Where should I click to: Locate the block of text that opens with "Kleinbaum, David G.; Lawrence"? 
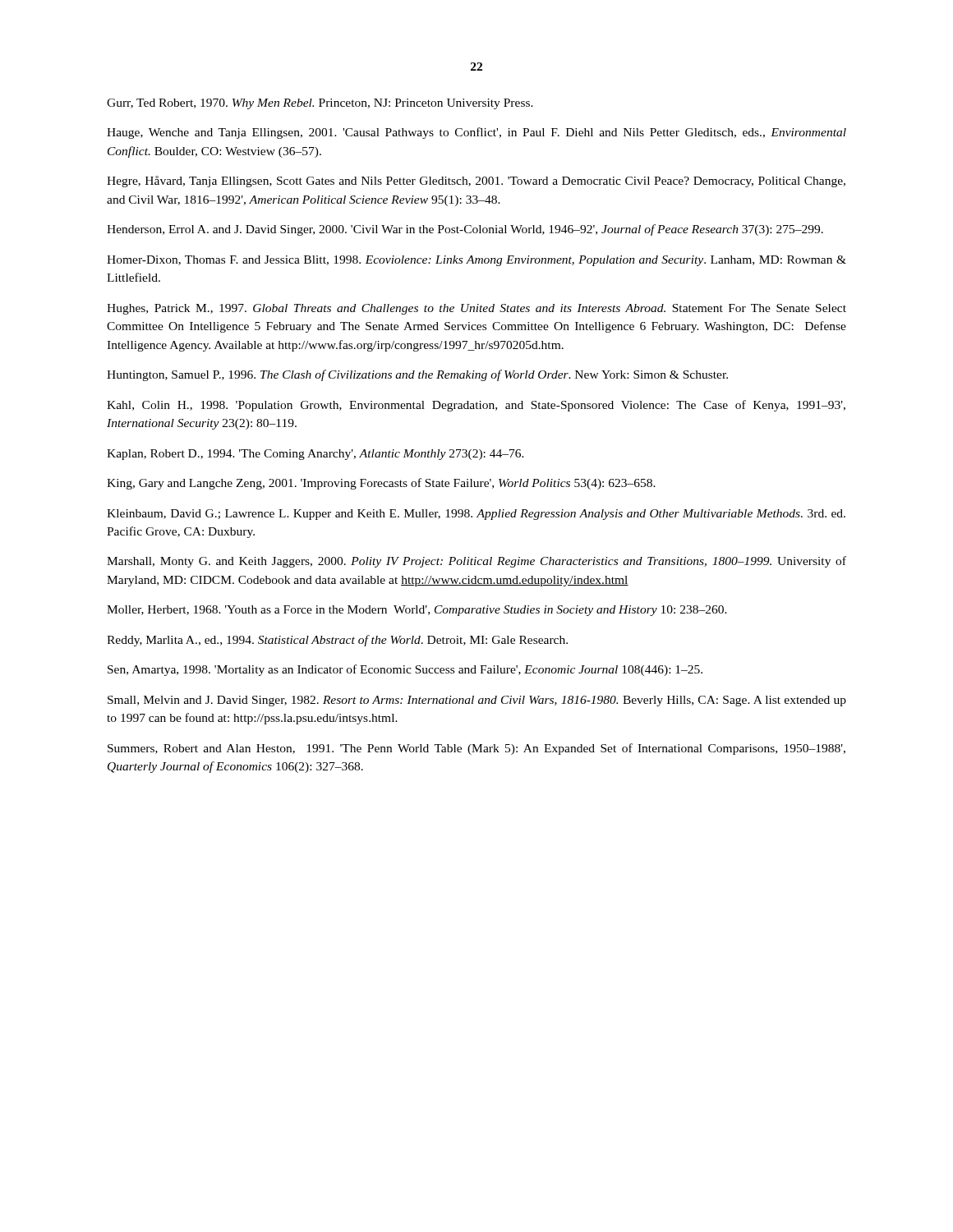pyautogui.click(x=476, y=522)
